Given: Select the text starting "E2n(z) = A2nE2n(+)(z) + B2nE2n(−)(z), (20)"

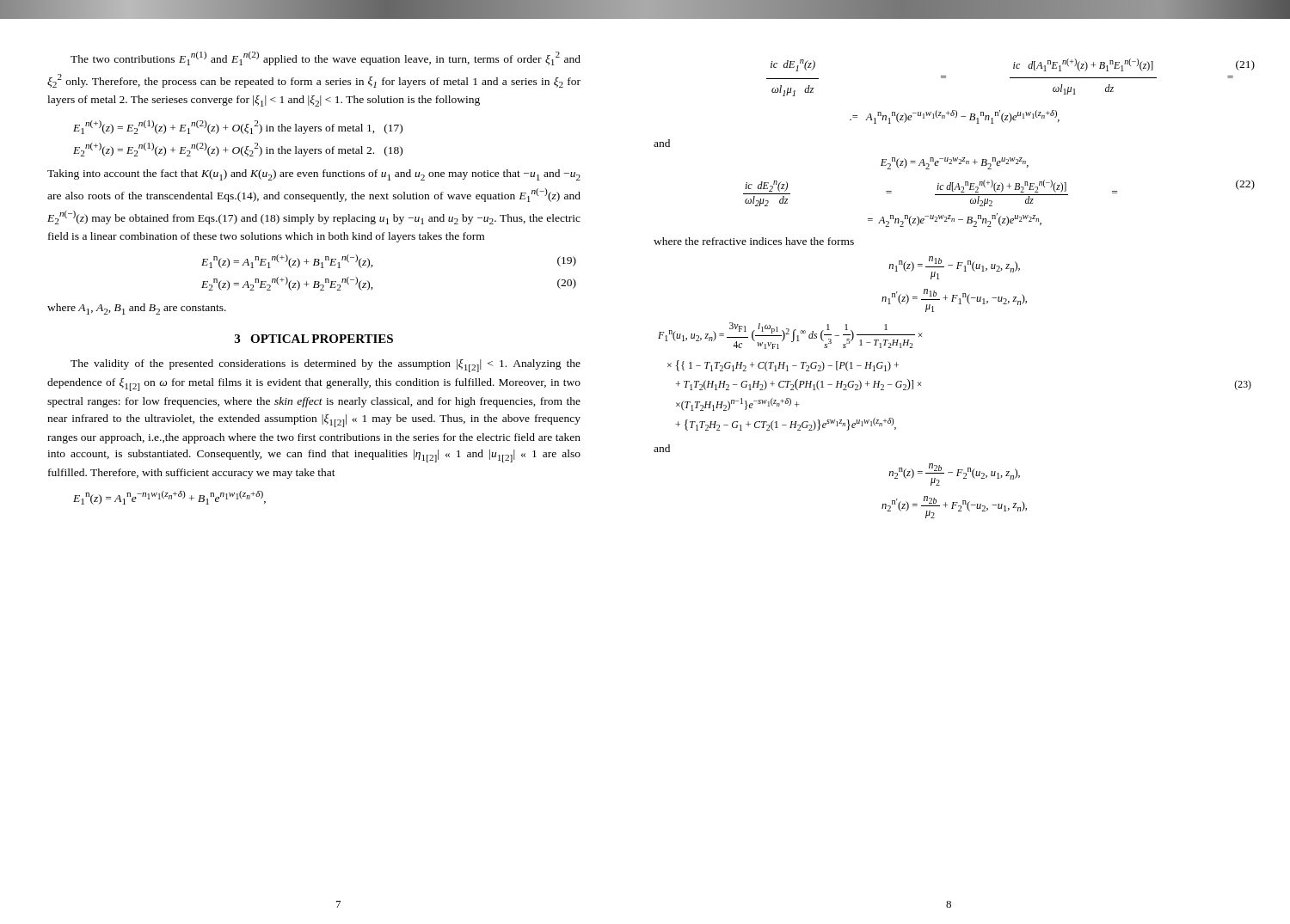Looking at the screenshot, I should click(312, 283).
